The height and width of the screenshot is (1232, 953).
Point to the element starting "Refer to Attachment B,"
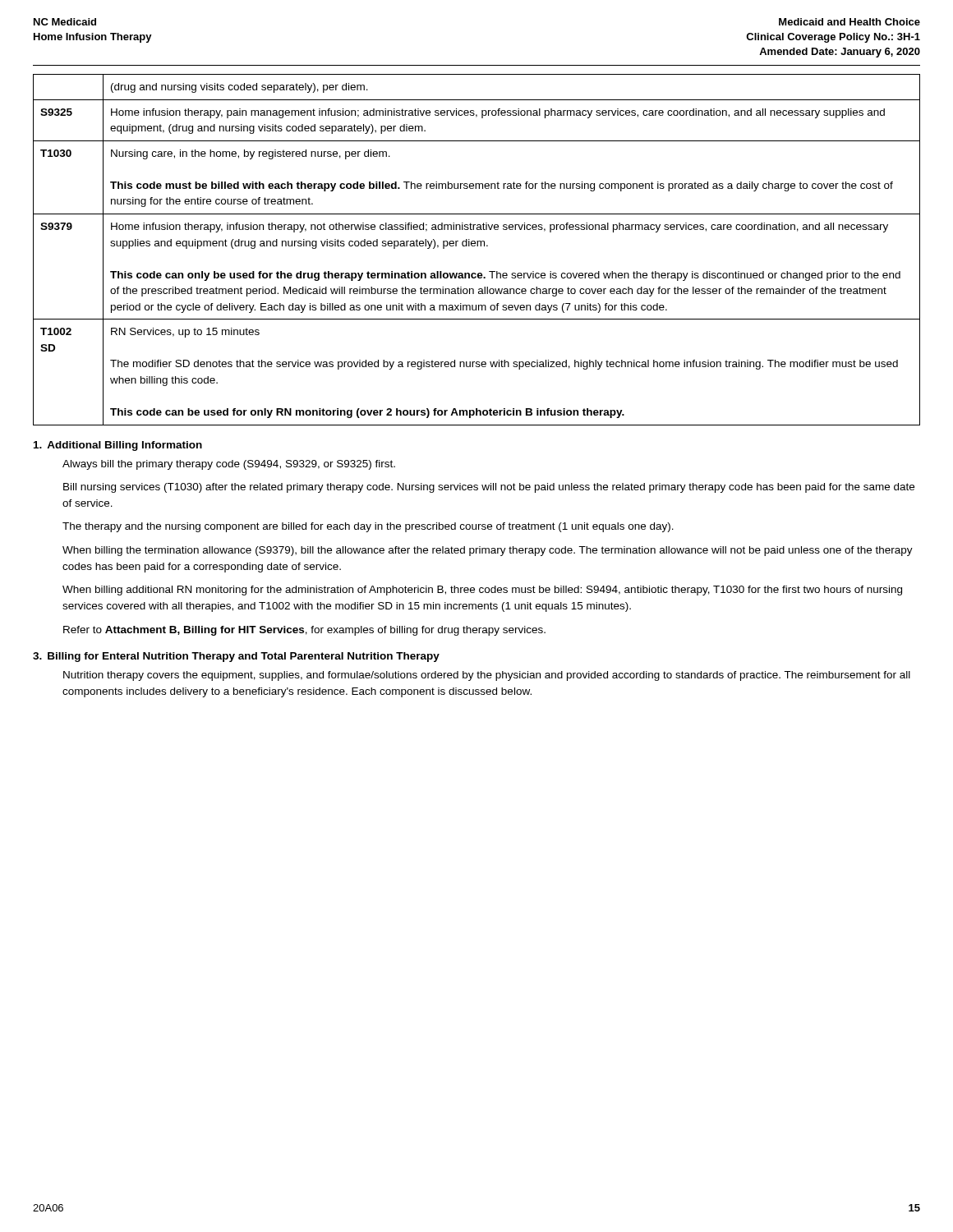(x=304, y=629)
